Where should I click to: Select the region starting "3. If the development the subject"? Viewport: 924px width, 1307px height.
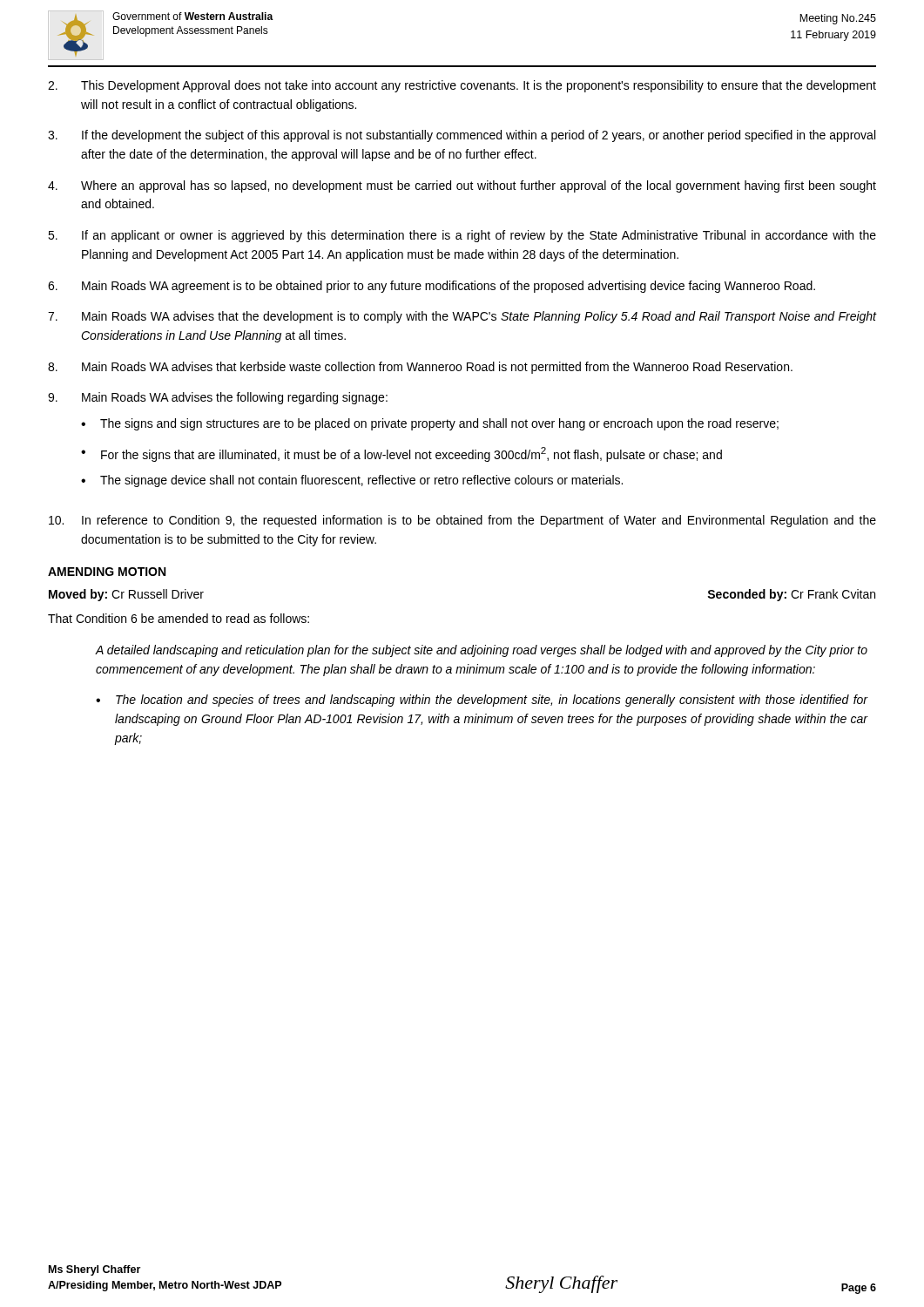(x=462, y=146)
